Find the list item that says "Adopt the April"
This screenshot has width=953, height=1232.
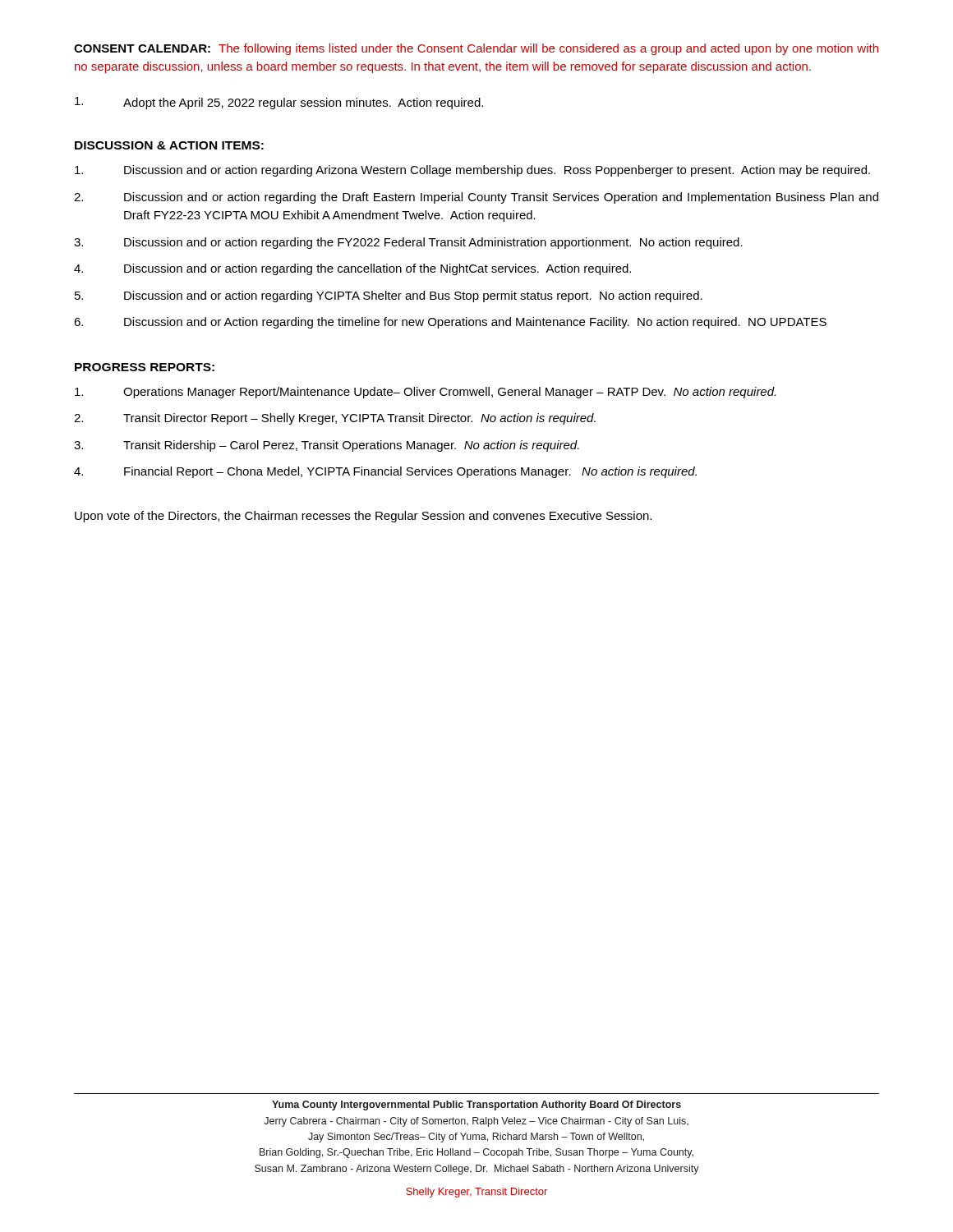pyautogui.click(x=476, y=103)
